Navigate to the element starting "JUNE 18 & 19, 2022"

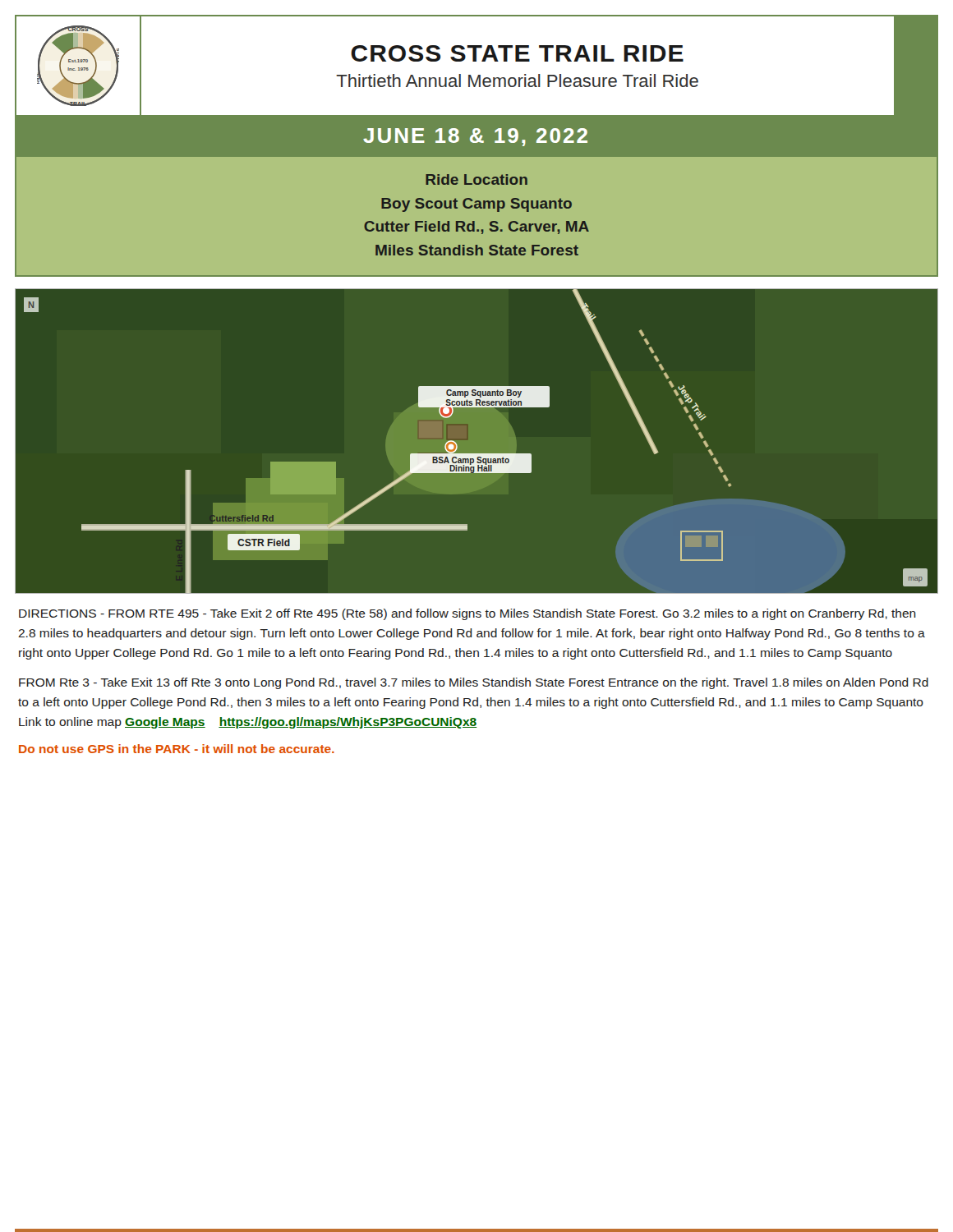476,136
